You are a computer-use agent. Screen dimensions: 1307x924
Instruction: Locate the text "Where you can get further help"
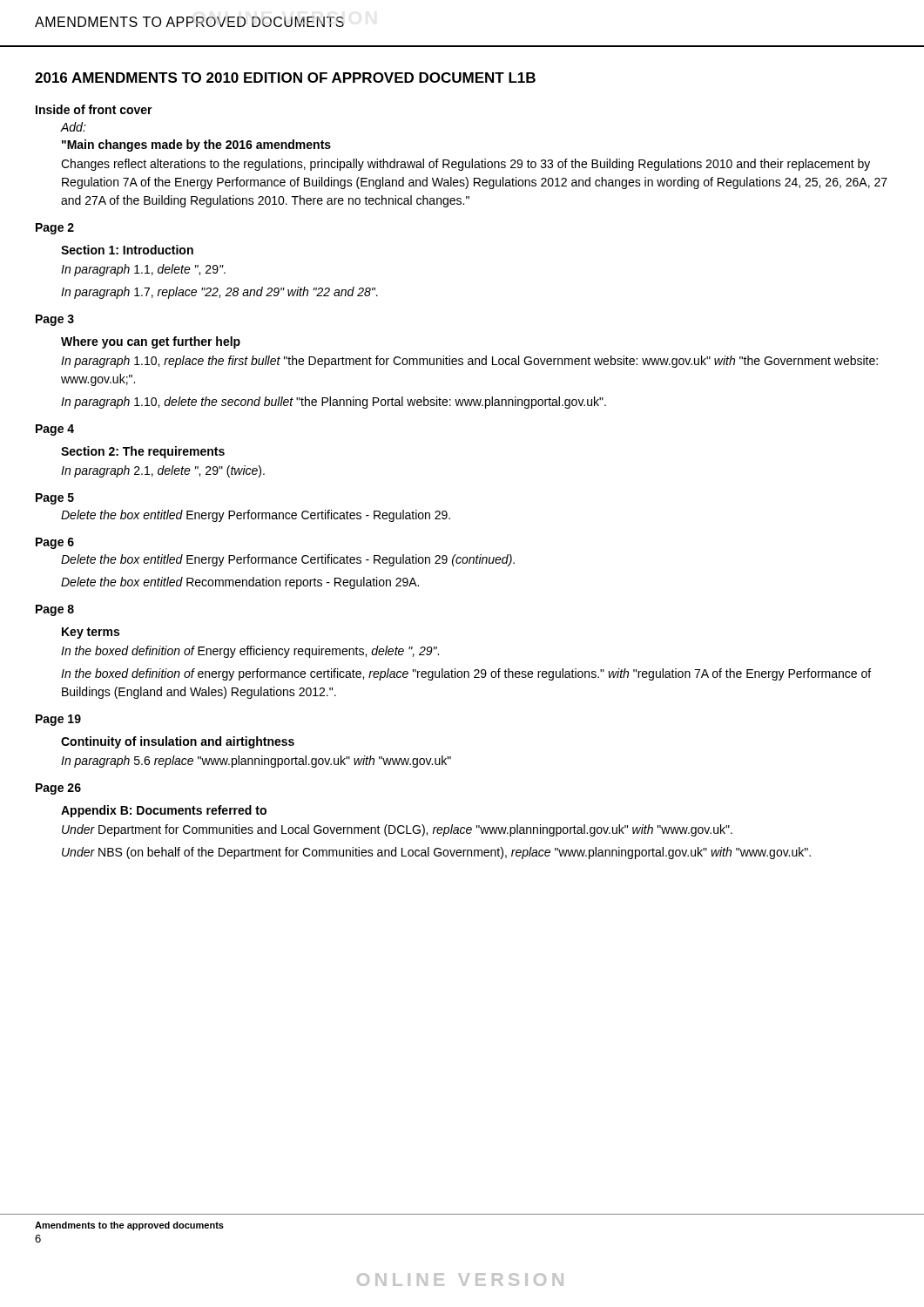point(151,342)
